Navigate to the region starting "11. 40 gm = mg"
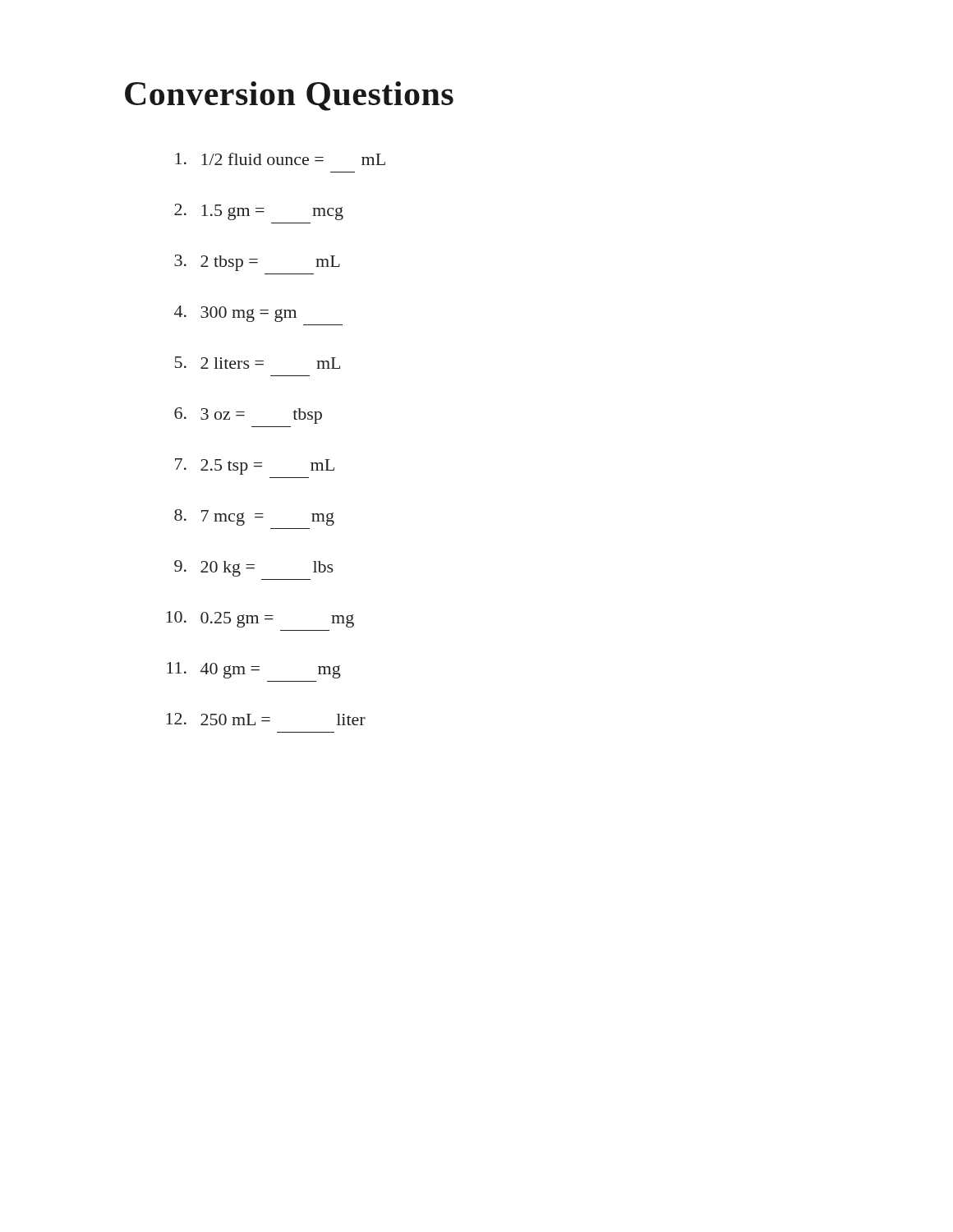 [x=248, y=668]
